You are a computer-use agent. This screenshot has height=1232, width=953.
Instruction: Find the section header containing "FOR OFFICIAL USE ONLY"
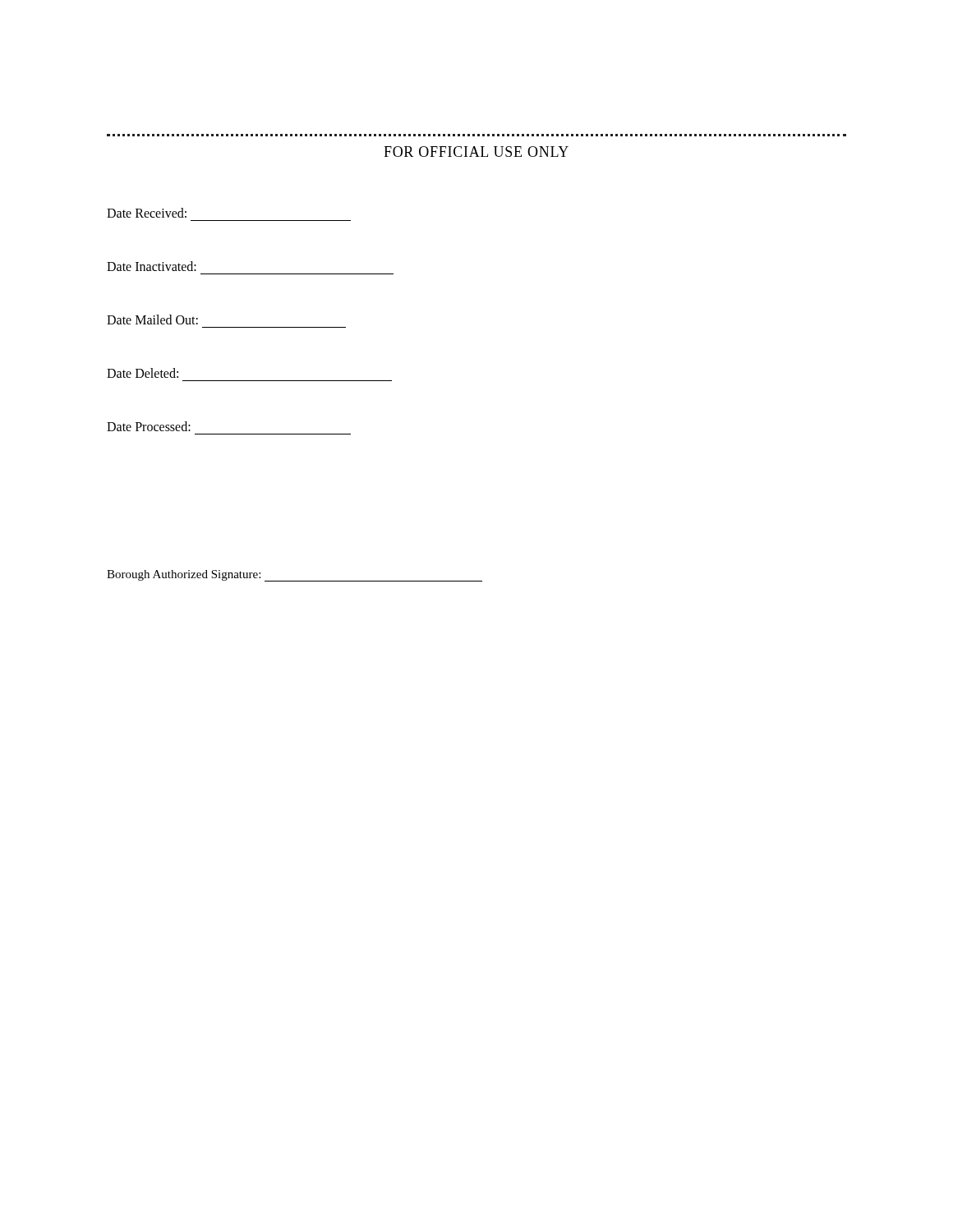point(476,152)
